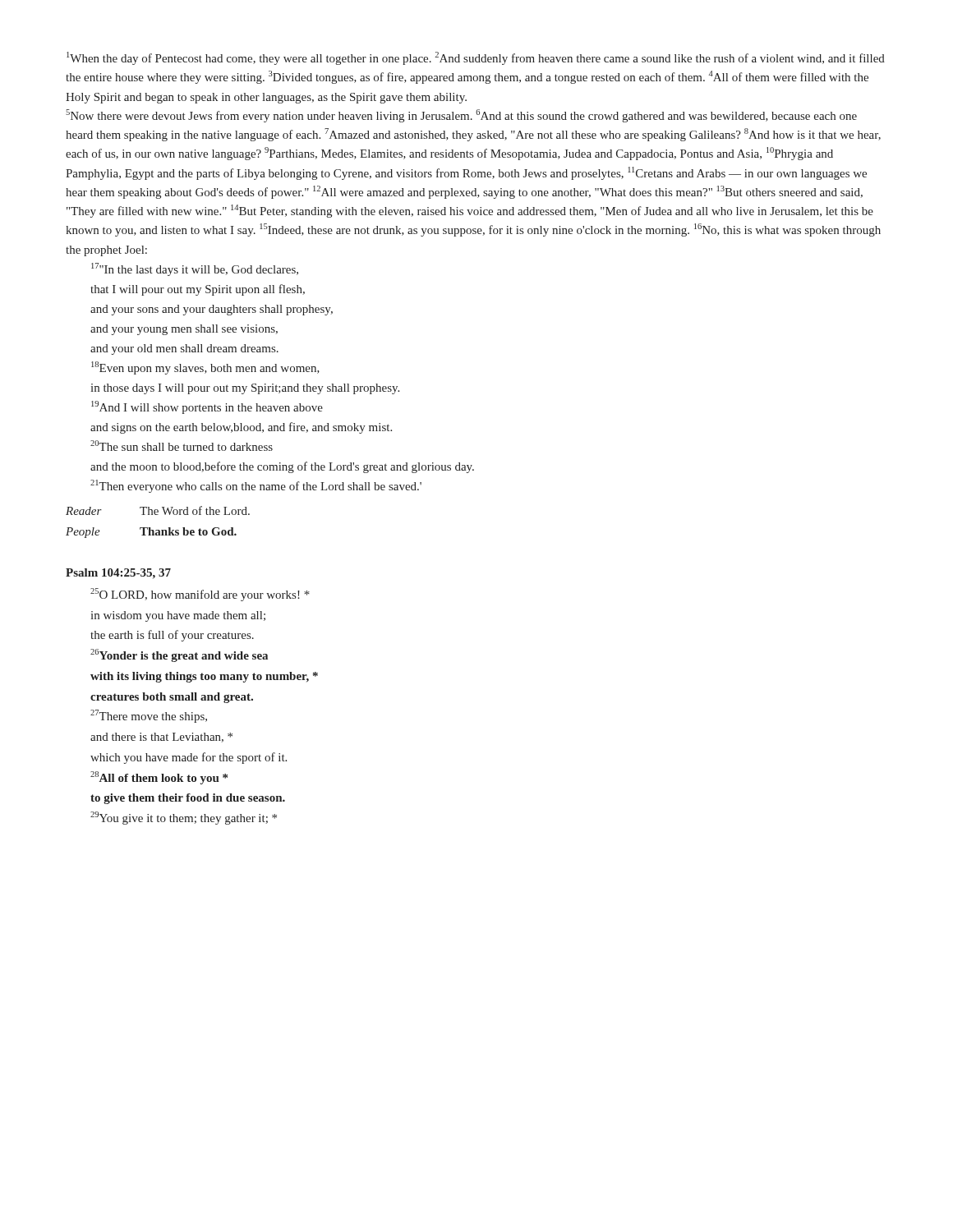Find the block on this page that starts "19And I will show"
The width and height of the screenshot is (953, 1232).
pos(207,407)
